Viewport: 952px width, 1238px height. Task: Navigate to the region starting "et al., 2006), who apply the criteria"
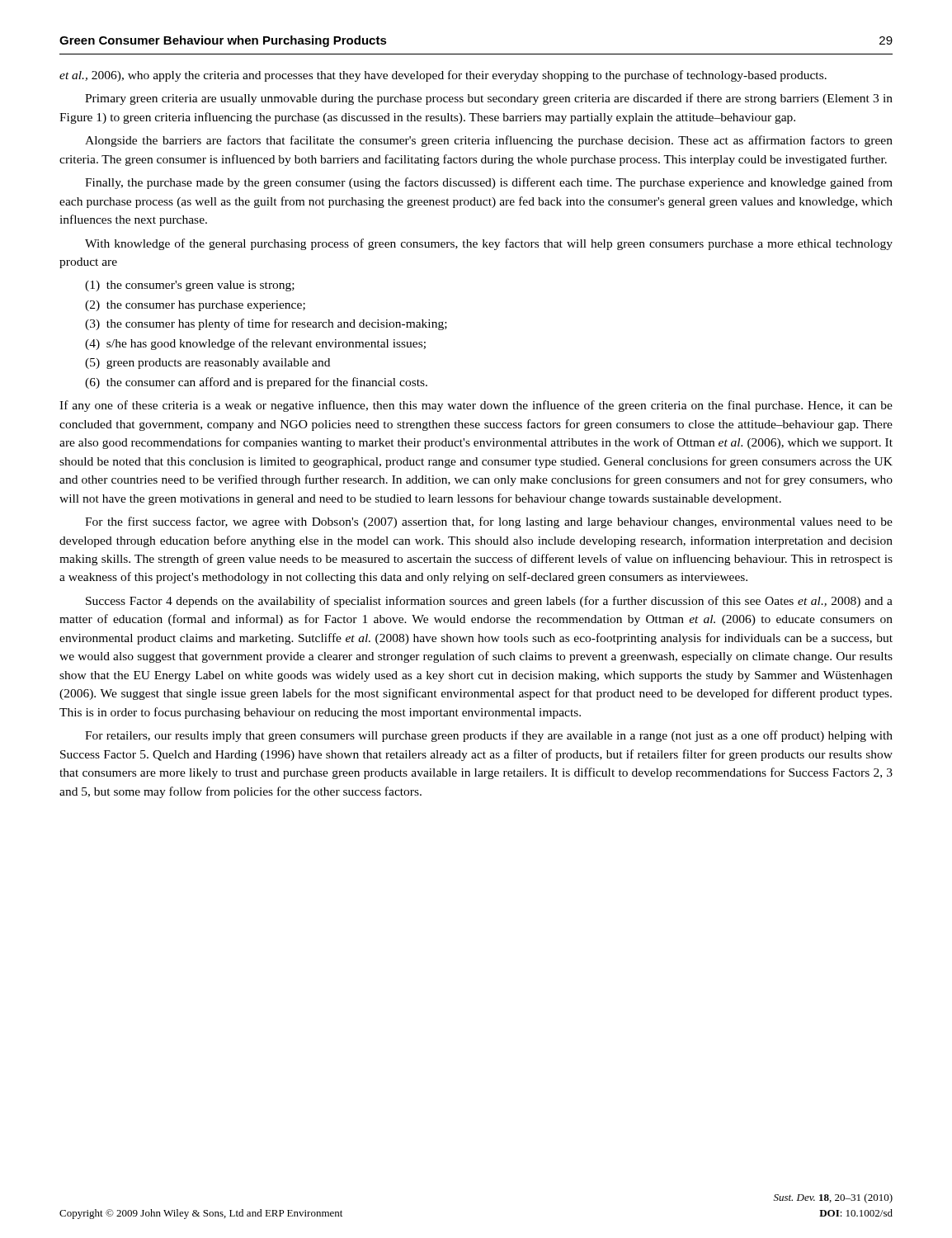(x=476, y=75)
